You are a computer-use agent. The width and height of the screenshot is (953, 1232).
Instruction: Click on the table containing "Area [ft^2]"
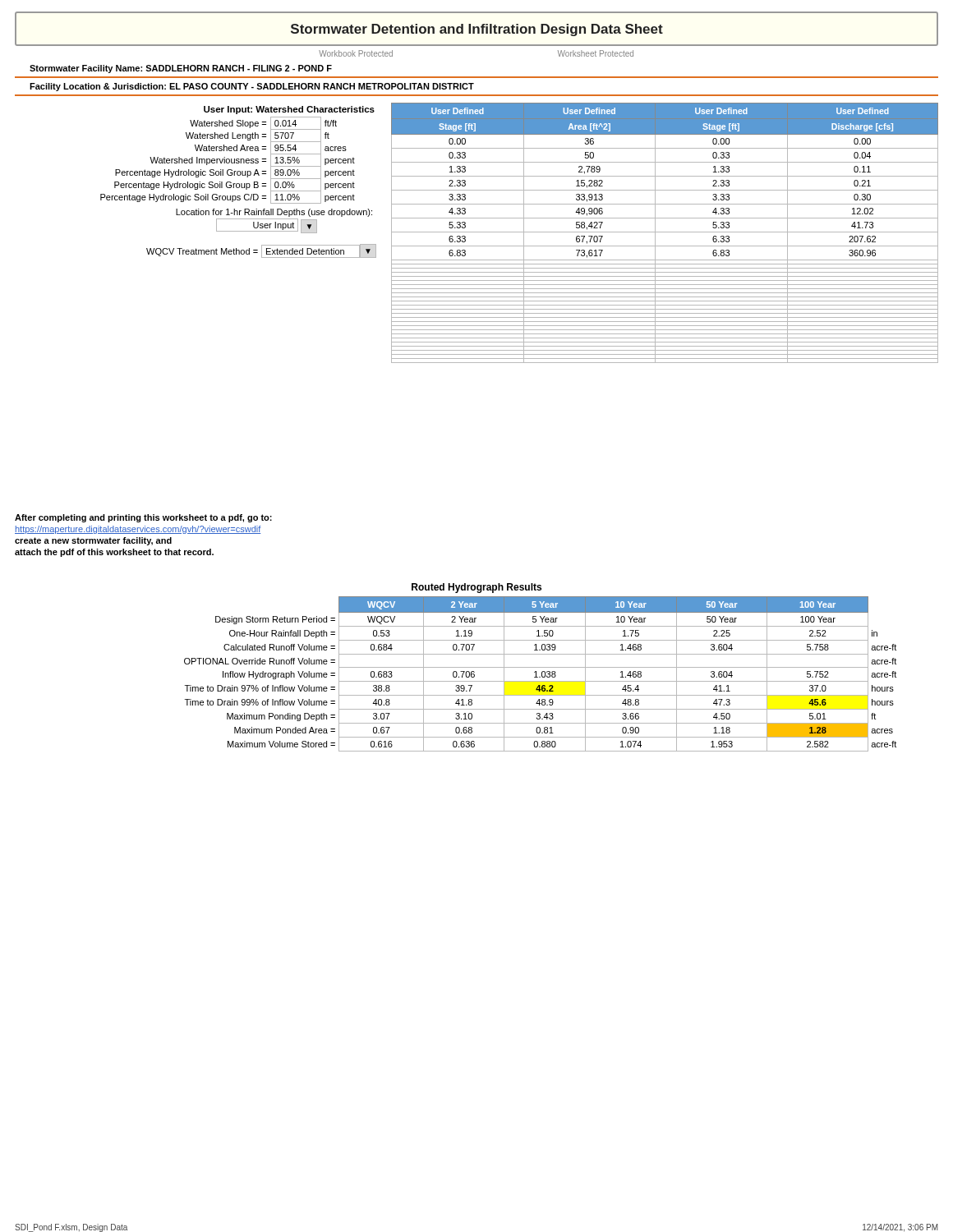665,331
